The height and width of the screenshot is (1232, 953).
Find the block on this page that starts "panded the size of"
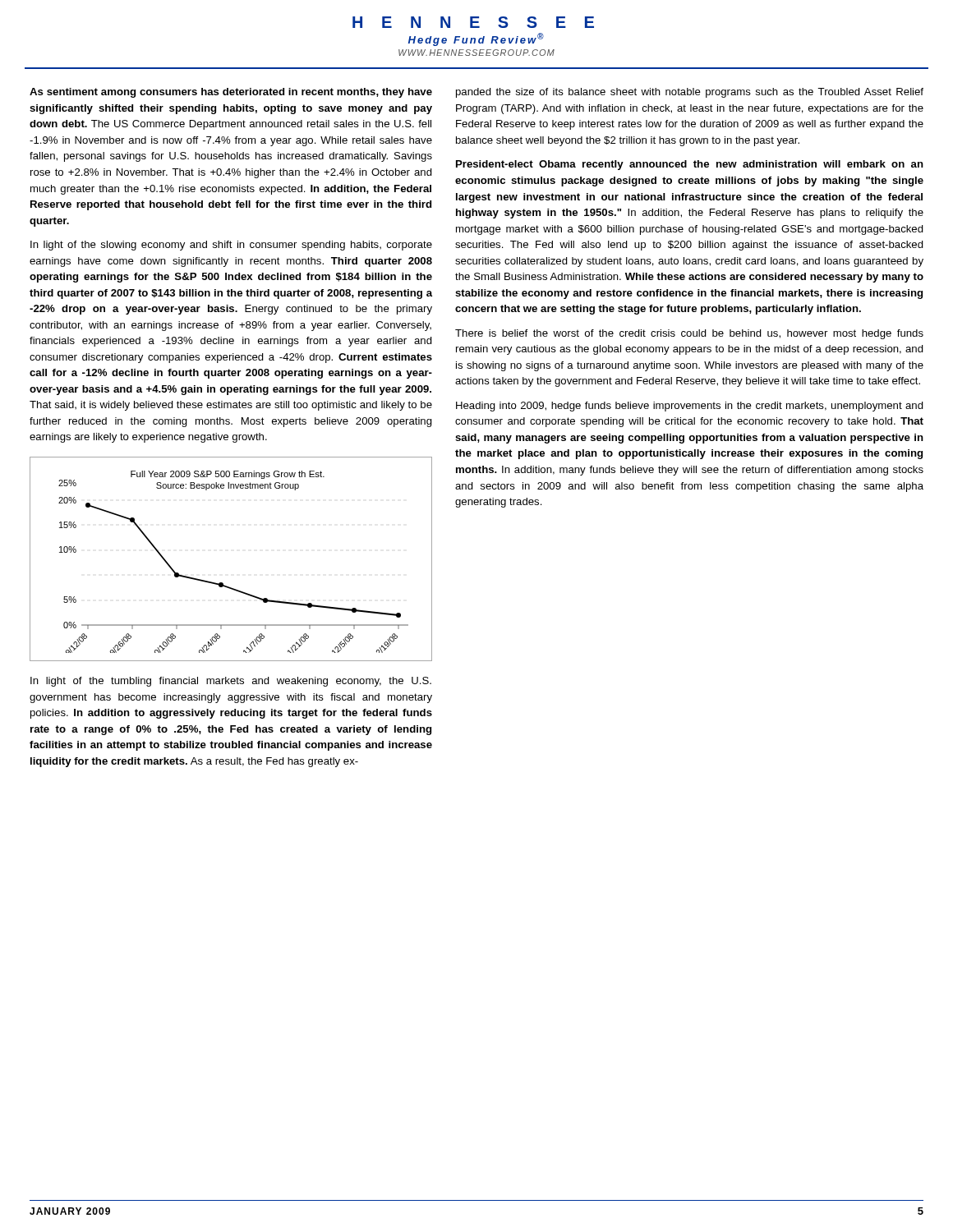tap(689, 116)
